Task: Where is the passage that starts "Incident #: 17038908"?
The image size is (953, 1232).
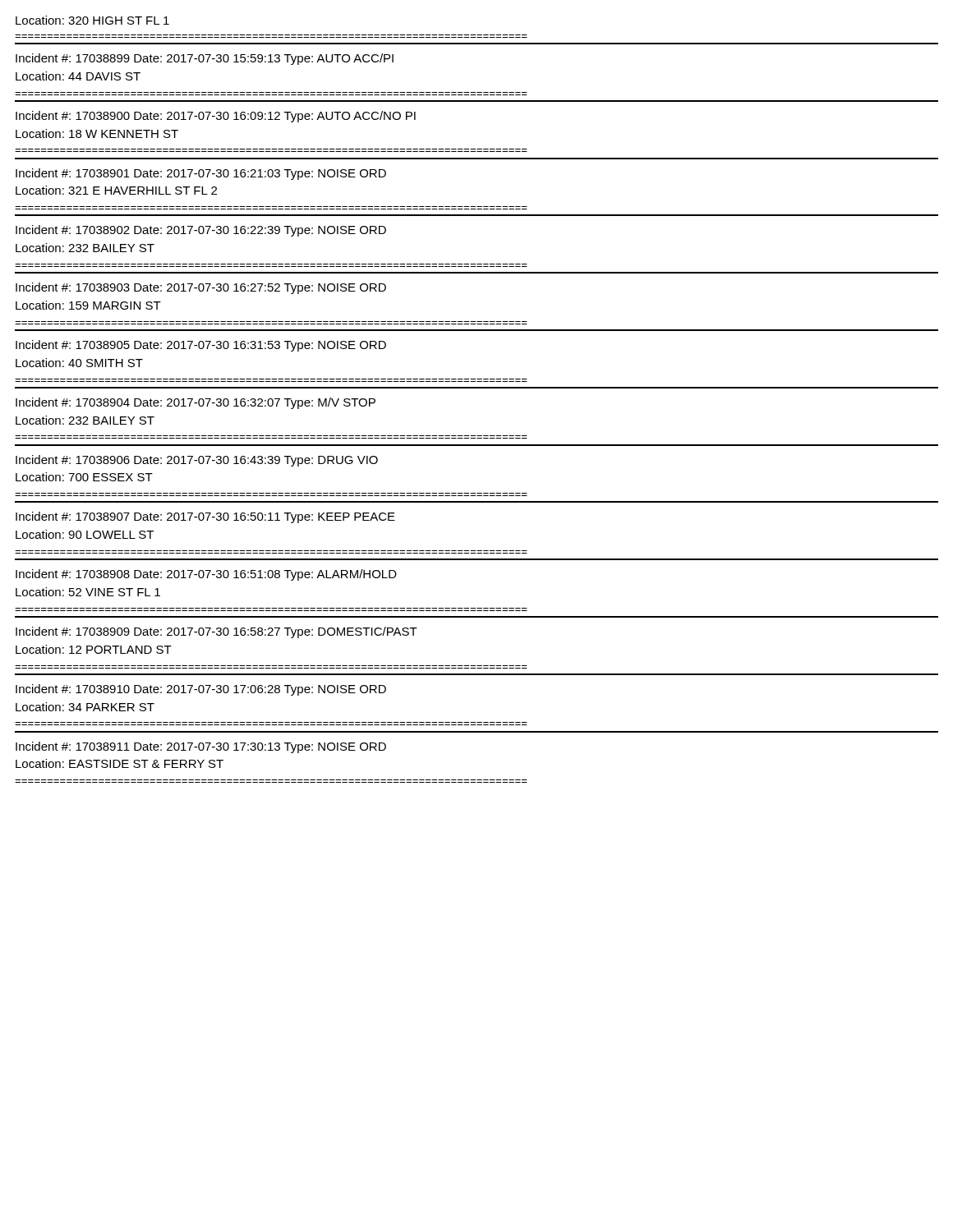Action: pyautogui.click(x=206, y=575)
